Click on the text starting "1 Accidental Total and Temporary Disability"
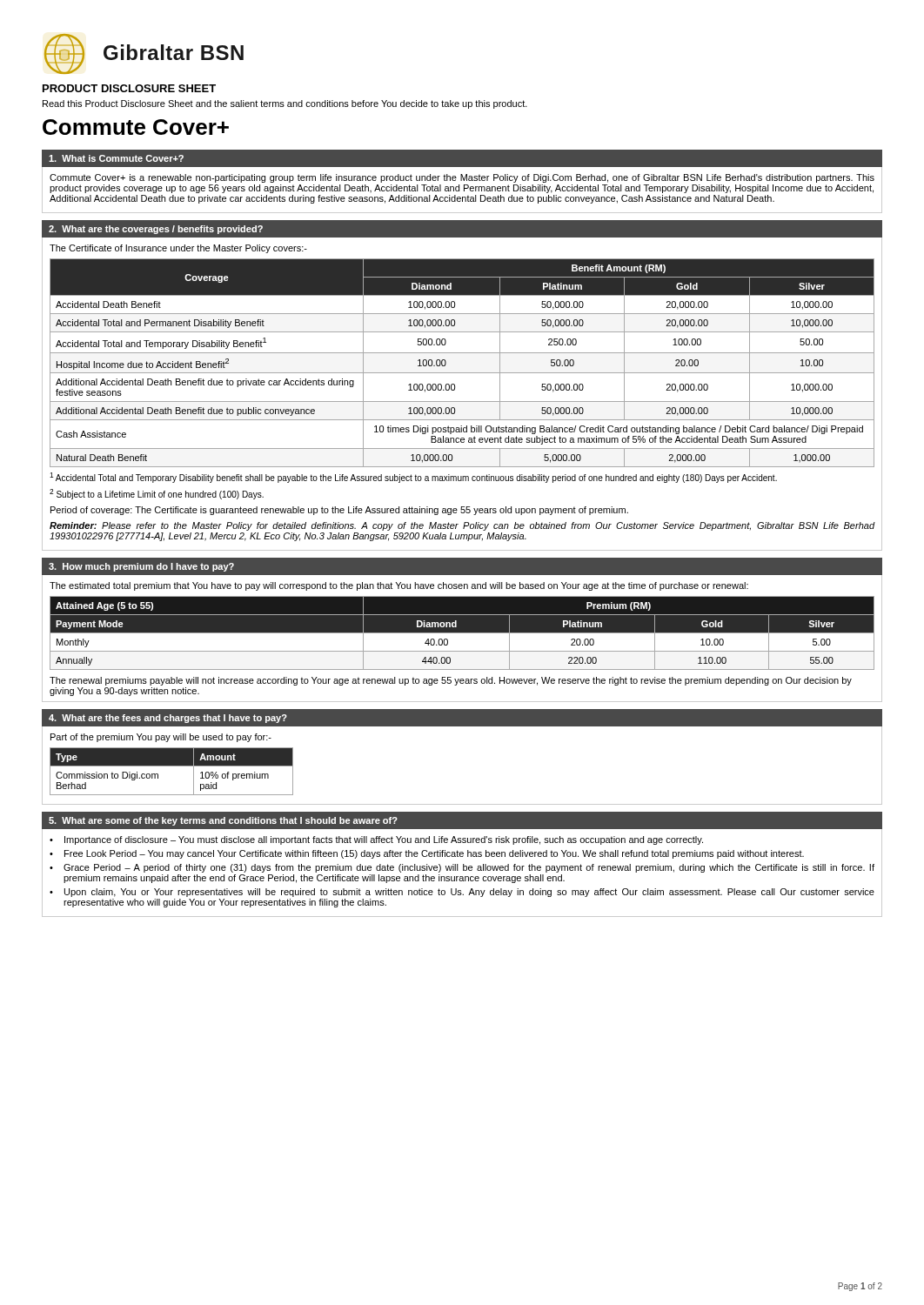The height and width of the screenshot is (1305, 924). [413, 477]
